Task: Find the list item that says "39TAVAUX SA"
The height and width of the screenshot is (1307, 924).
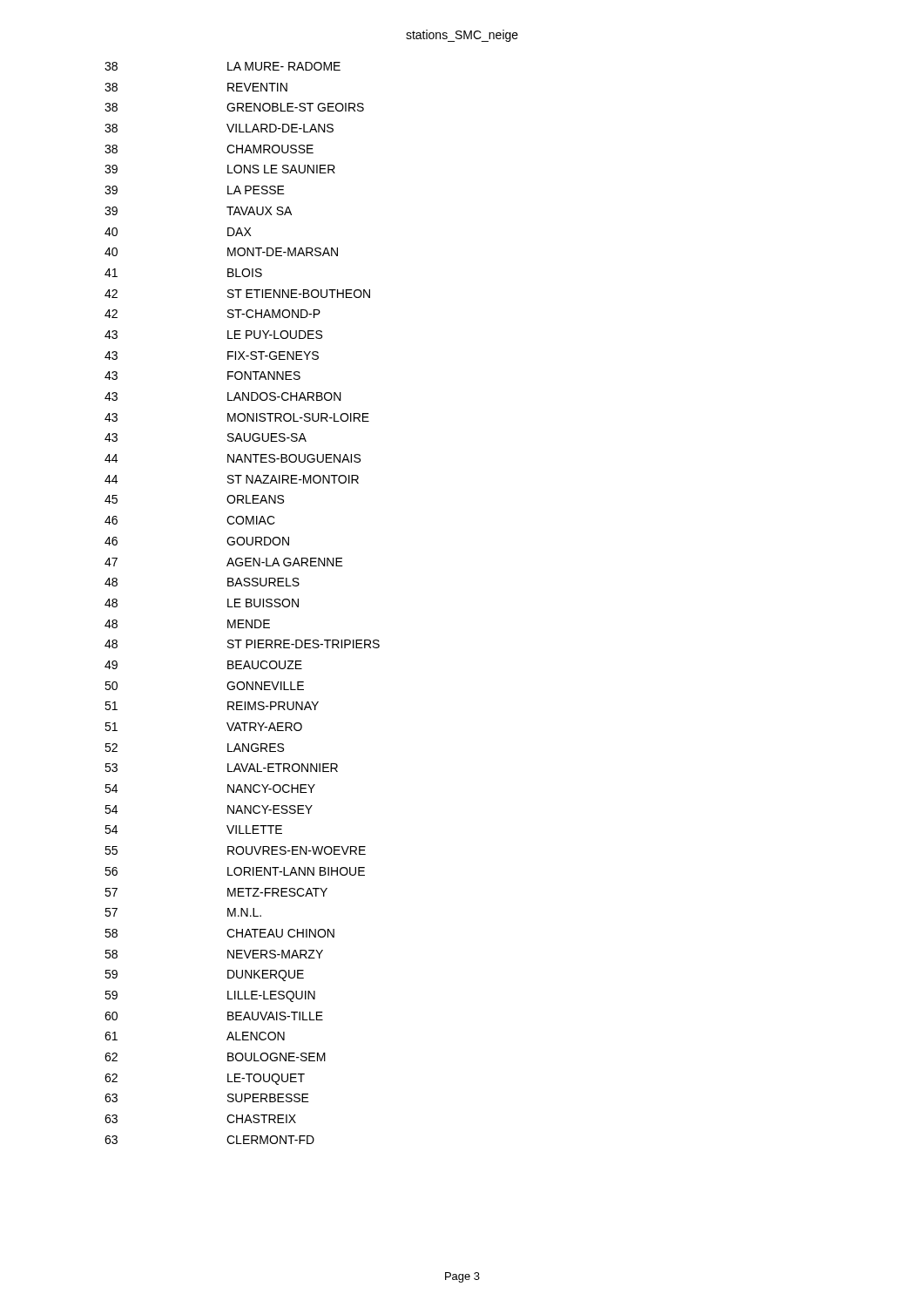Action: tap(108, 210)
